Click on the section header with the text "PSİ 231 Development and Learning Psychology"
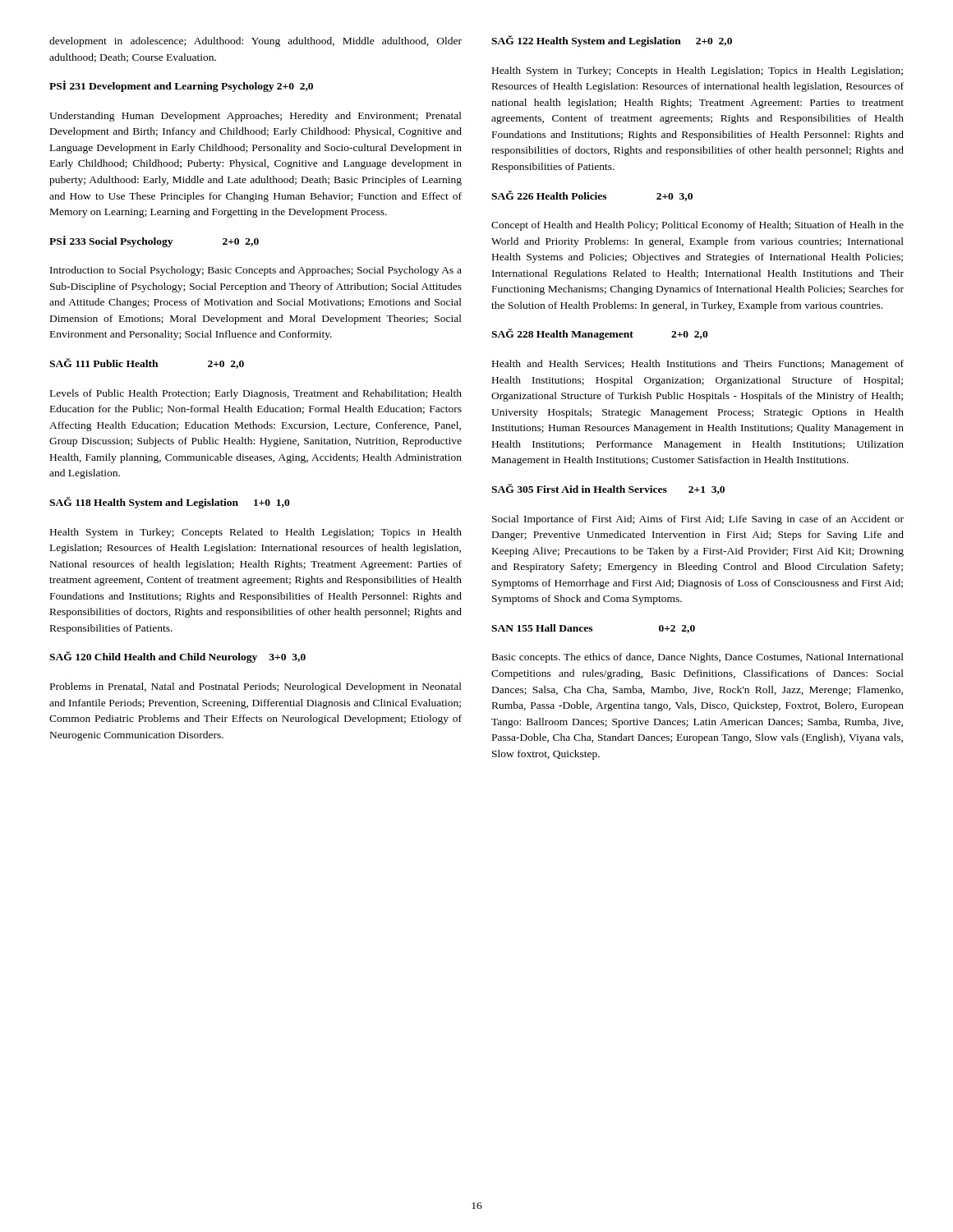 (255, 86)
